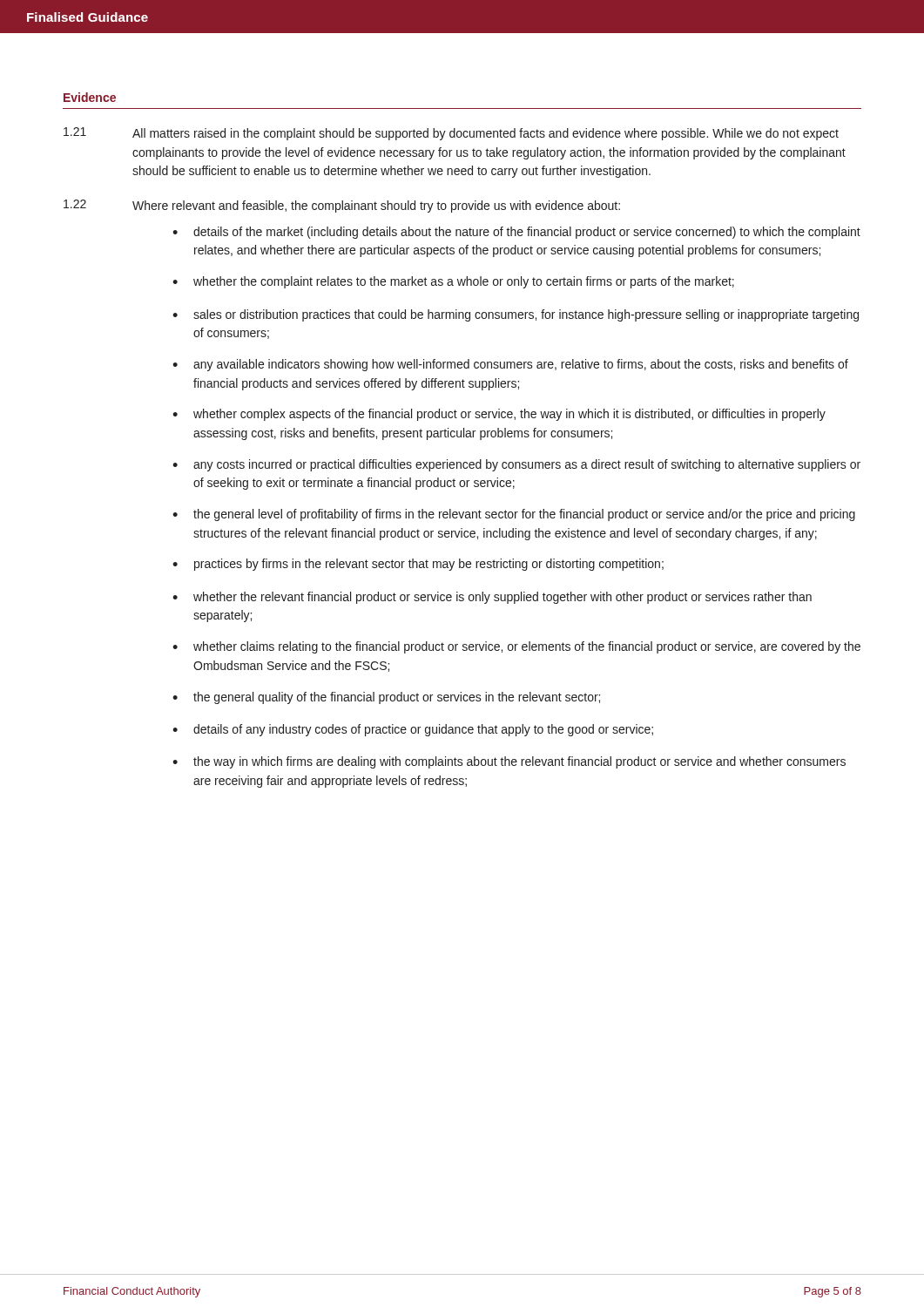Find the text block starting "• practices by"
The height and width of the screenshot is (1307, 924).
(517, 566)
